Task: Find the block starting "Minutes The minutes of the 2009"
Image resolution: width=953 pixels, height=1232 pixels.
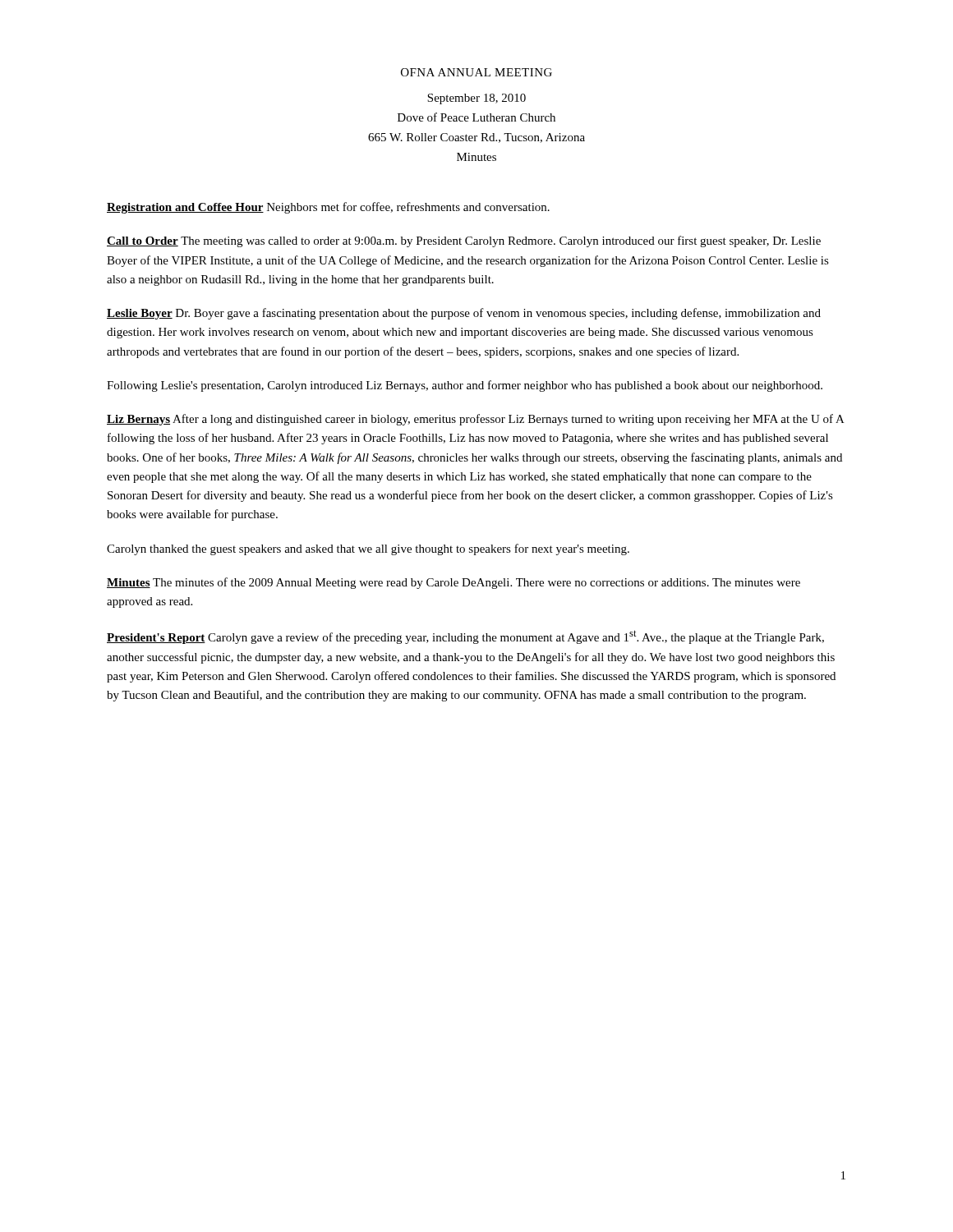Action: (x=454, y=592)
